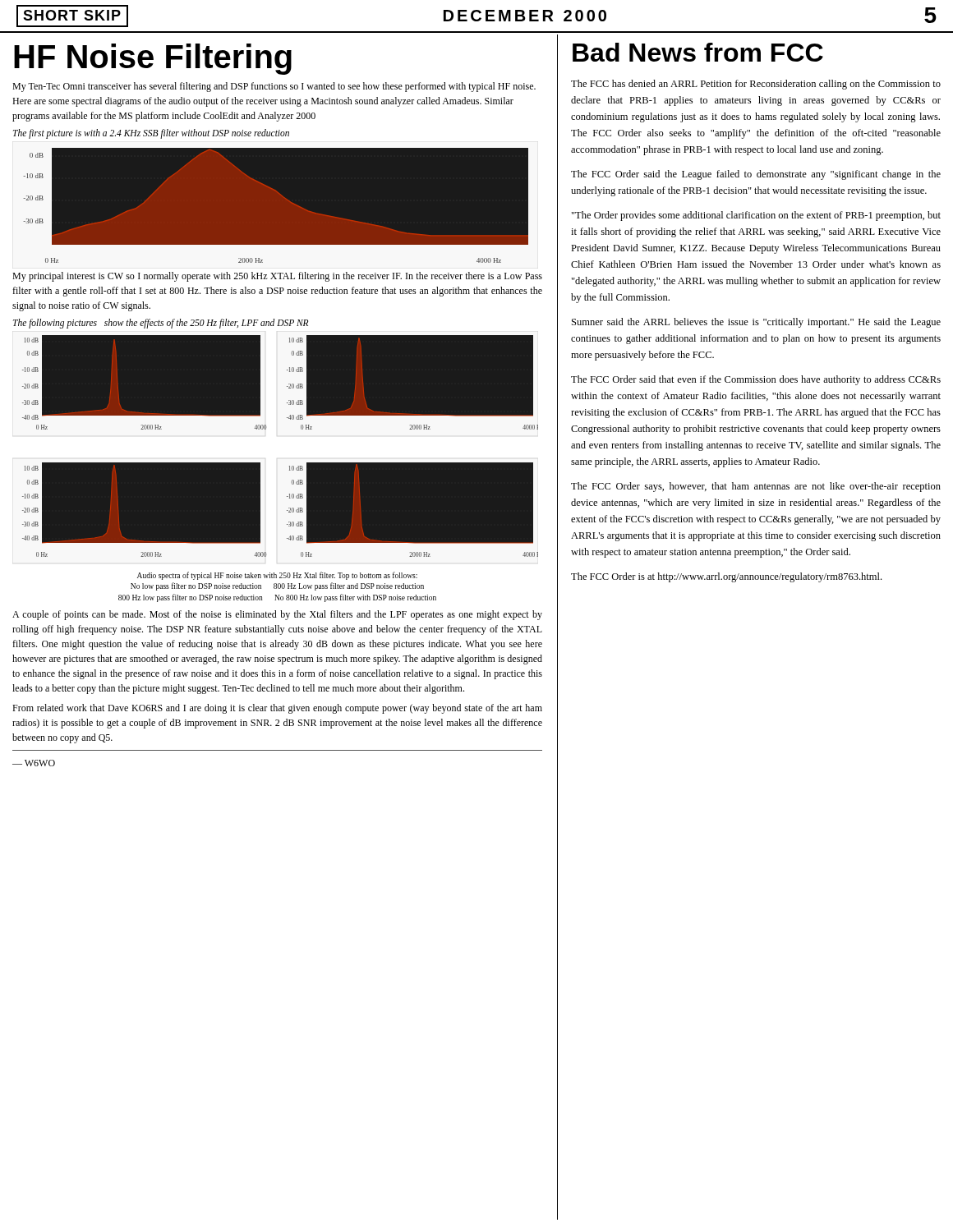953x1232 pixels.
Task: Where is the passage that starts "A couple of points"?
Action: coord(277,651)
